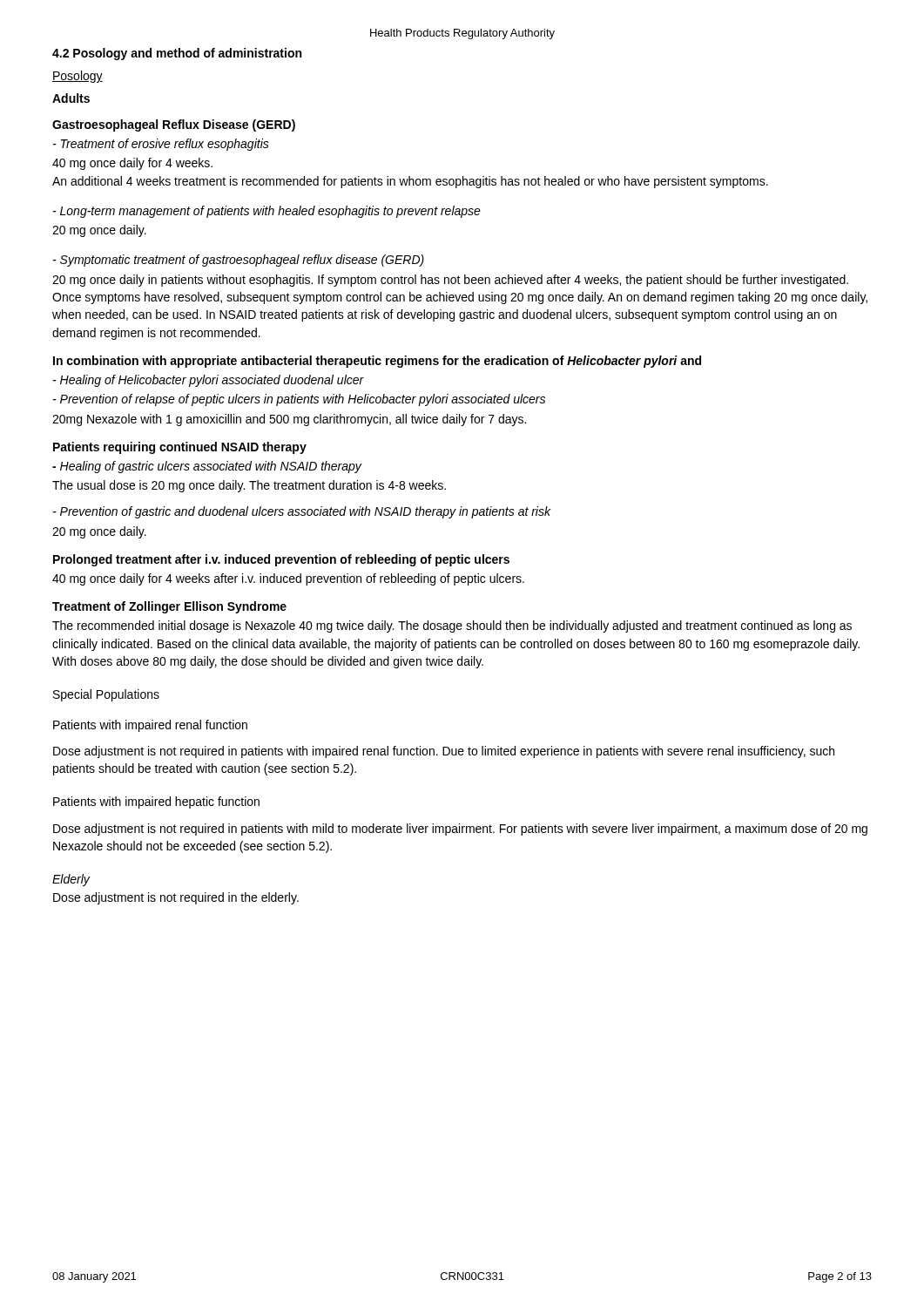Find the element starting "Prevention of gastric"

pos(301,512)
